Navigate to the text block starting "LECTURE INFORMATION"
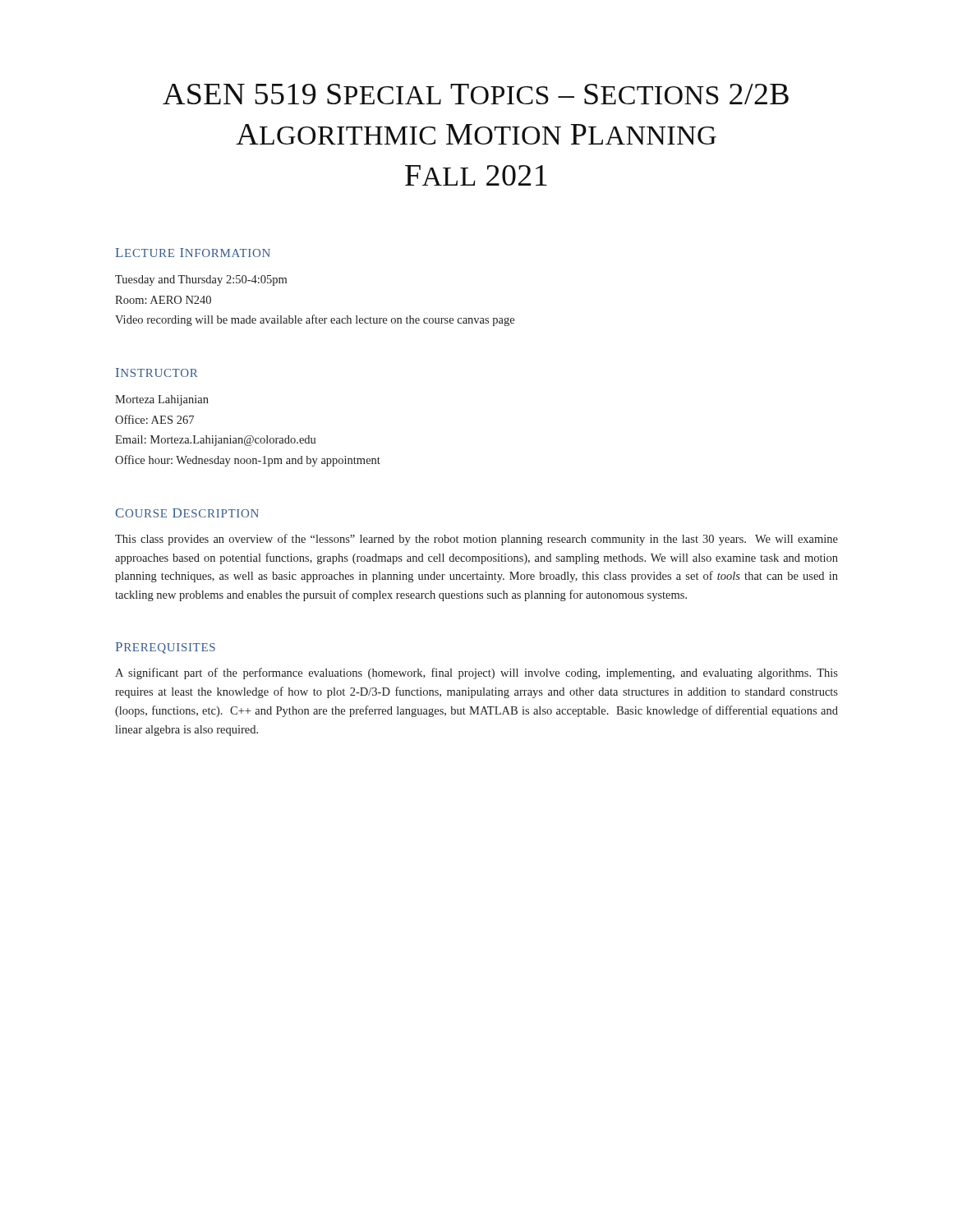 (193, 253)
